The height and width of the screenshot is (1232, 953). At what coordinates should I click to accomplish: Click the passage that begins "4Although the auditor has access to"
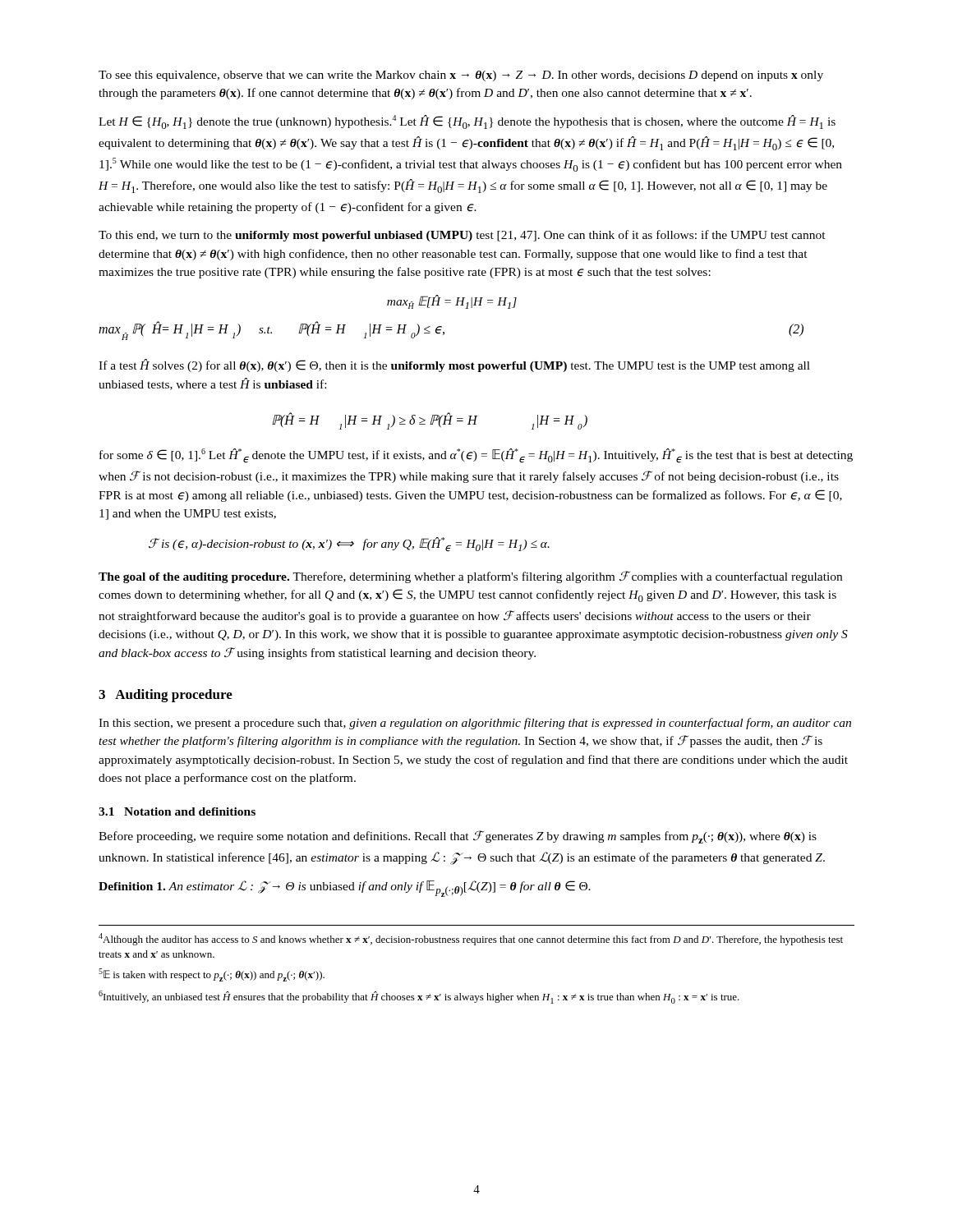pos(471,946)
